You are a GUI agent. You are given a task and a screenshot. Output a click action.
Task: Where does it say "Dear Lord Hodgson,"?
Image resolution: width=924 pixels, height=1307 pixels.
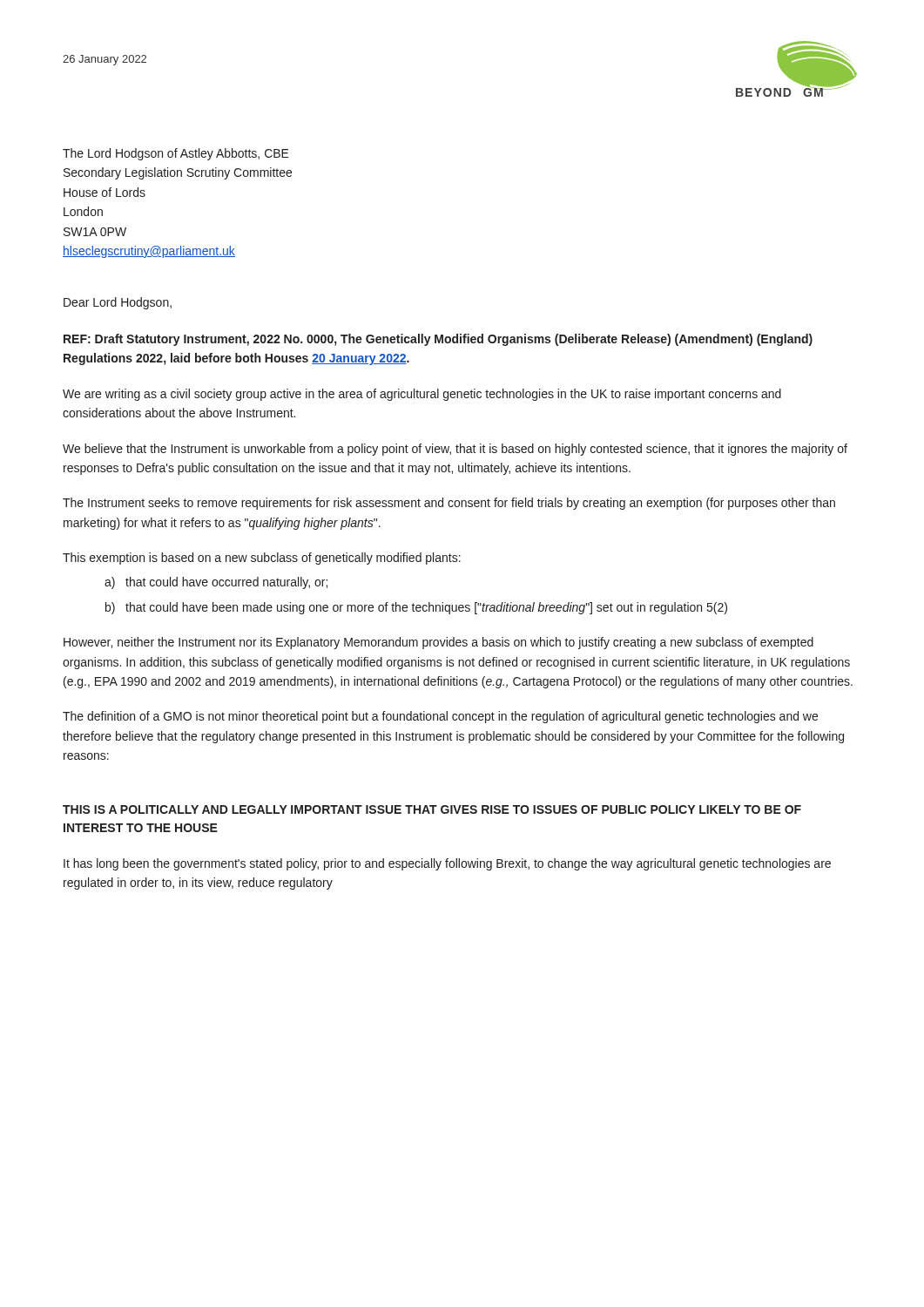(118, 303)
